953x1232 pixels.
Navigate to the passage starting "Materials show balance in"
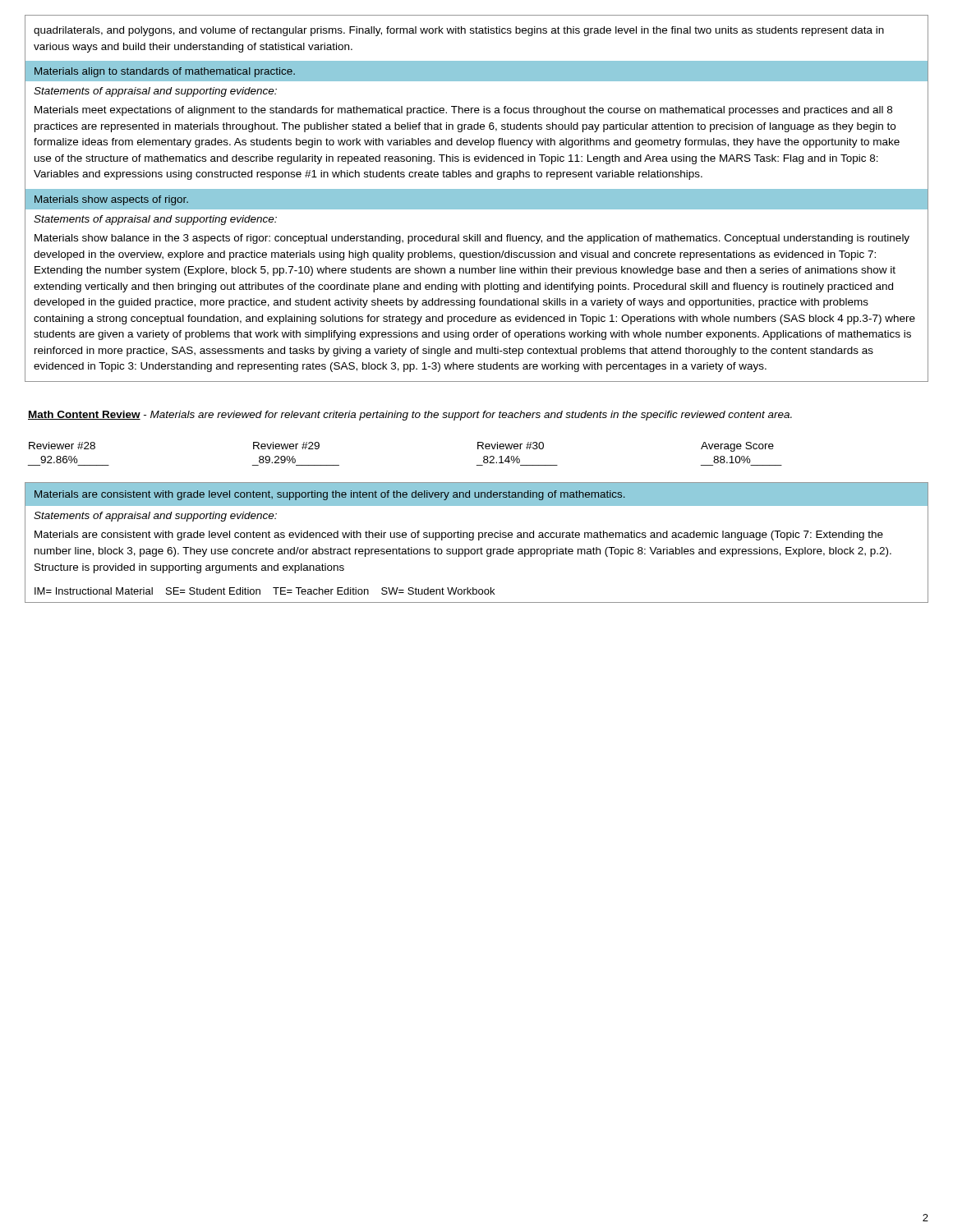point(474,302)
